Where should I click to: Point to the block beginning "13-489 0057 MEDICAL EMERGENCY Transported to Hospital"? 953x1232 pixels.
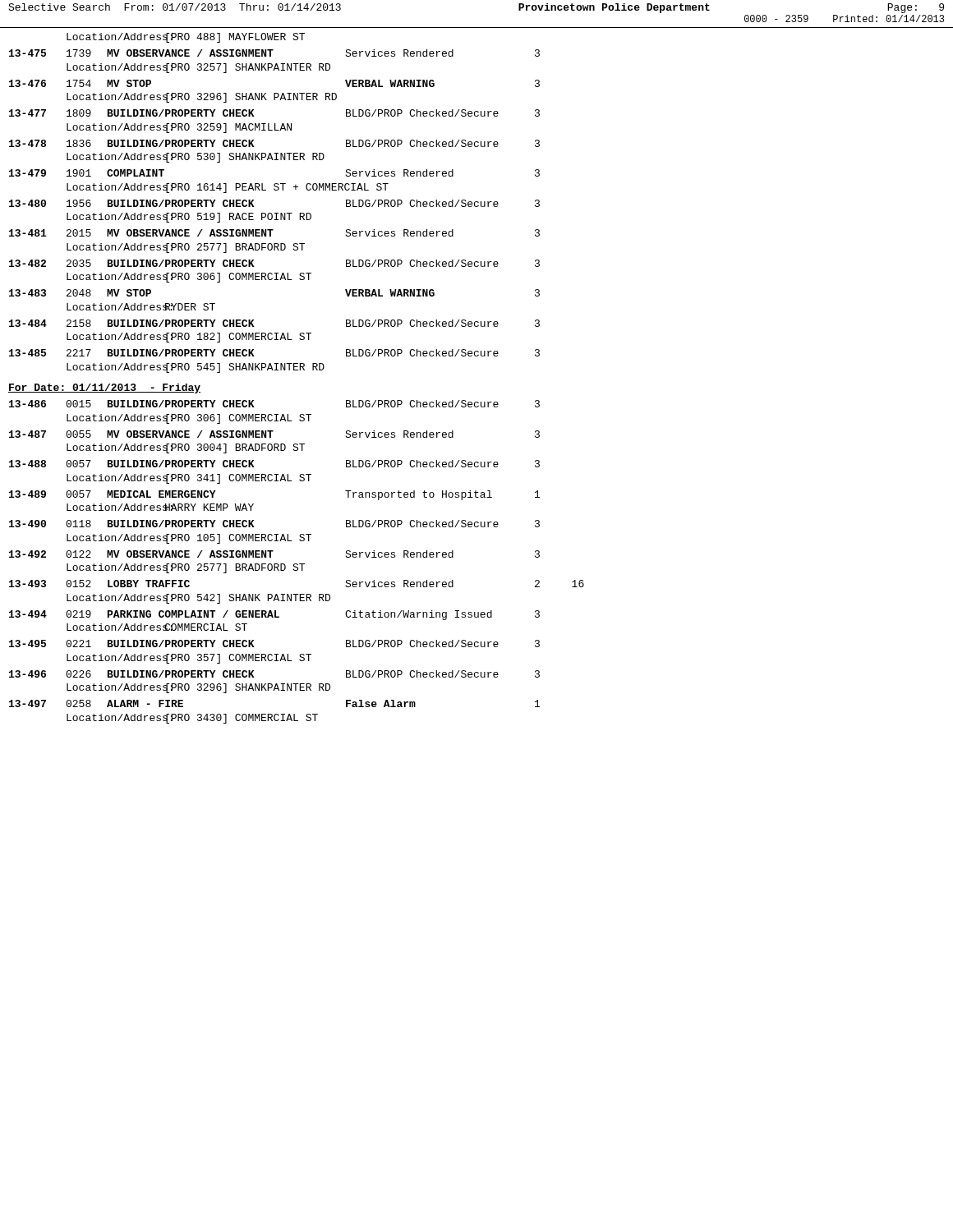pyautogui.click(x=476, y=501)
